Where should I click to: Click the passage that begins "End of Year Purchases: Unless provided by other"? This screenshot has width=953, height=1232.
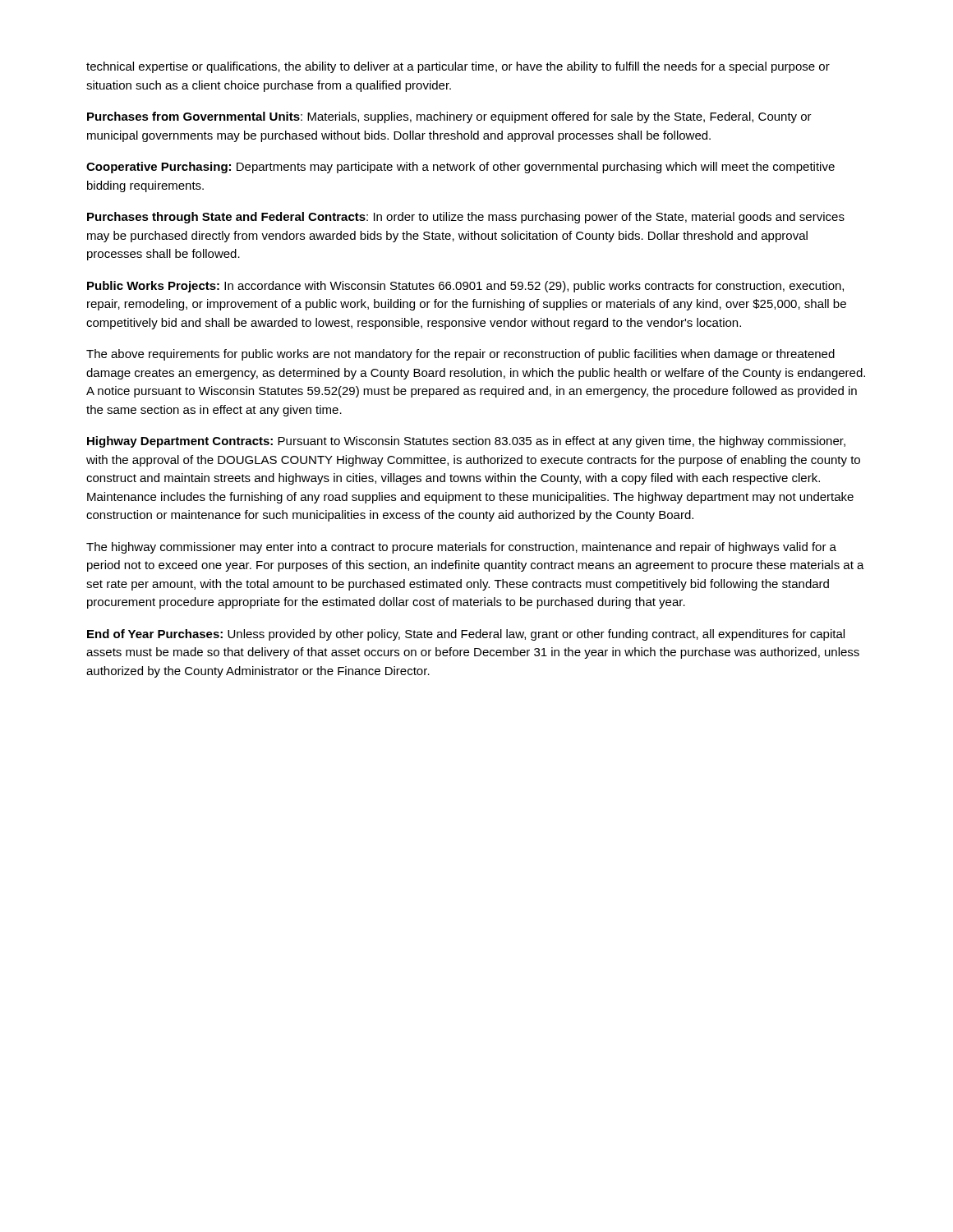tap(473, 652)
